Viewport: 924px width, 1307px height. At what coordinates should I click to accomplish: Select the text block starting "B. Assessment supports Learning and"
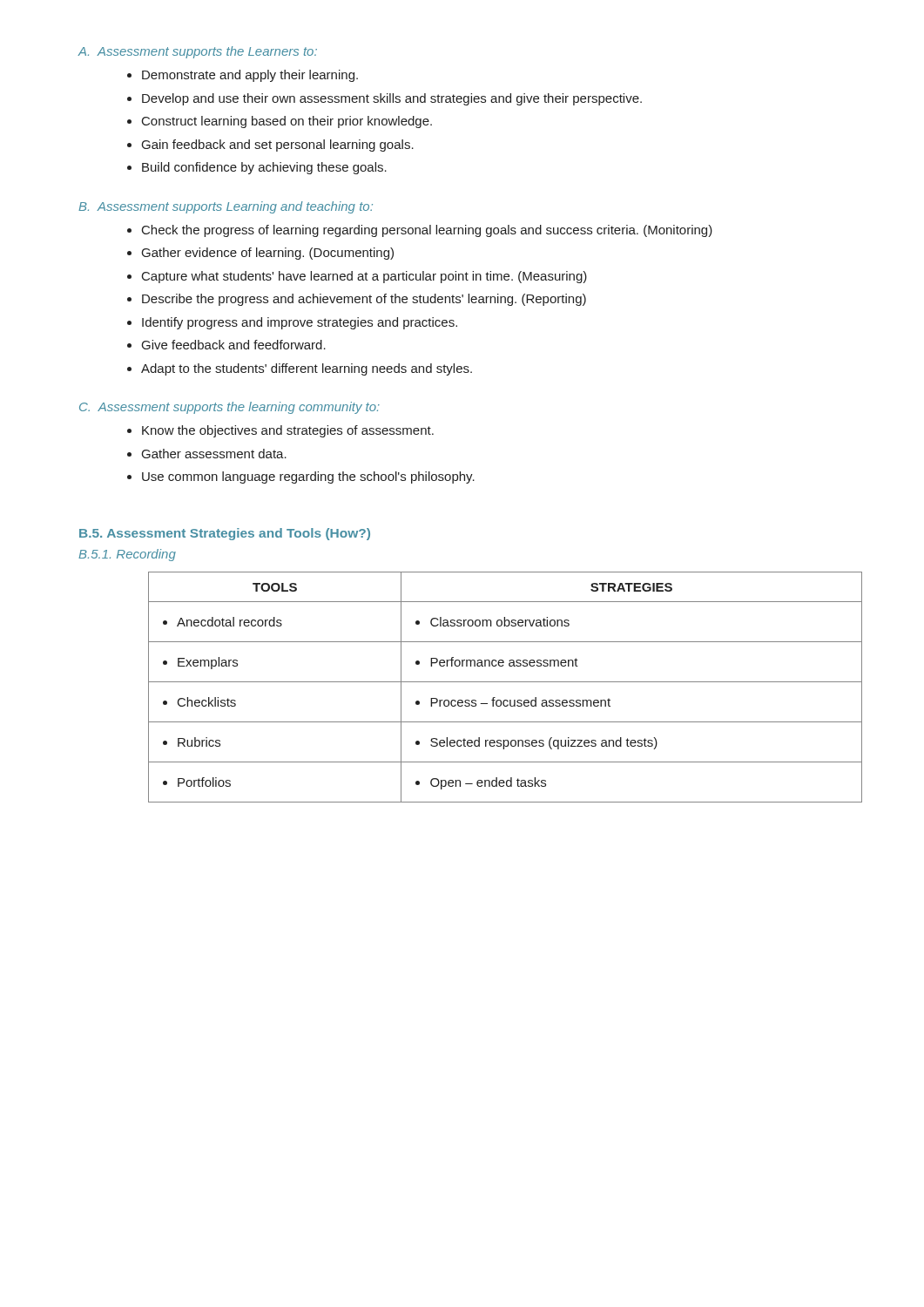(226, 206)
